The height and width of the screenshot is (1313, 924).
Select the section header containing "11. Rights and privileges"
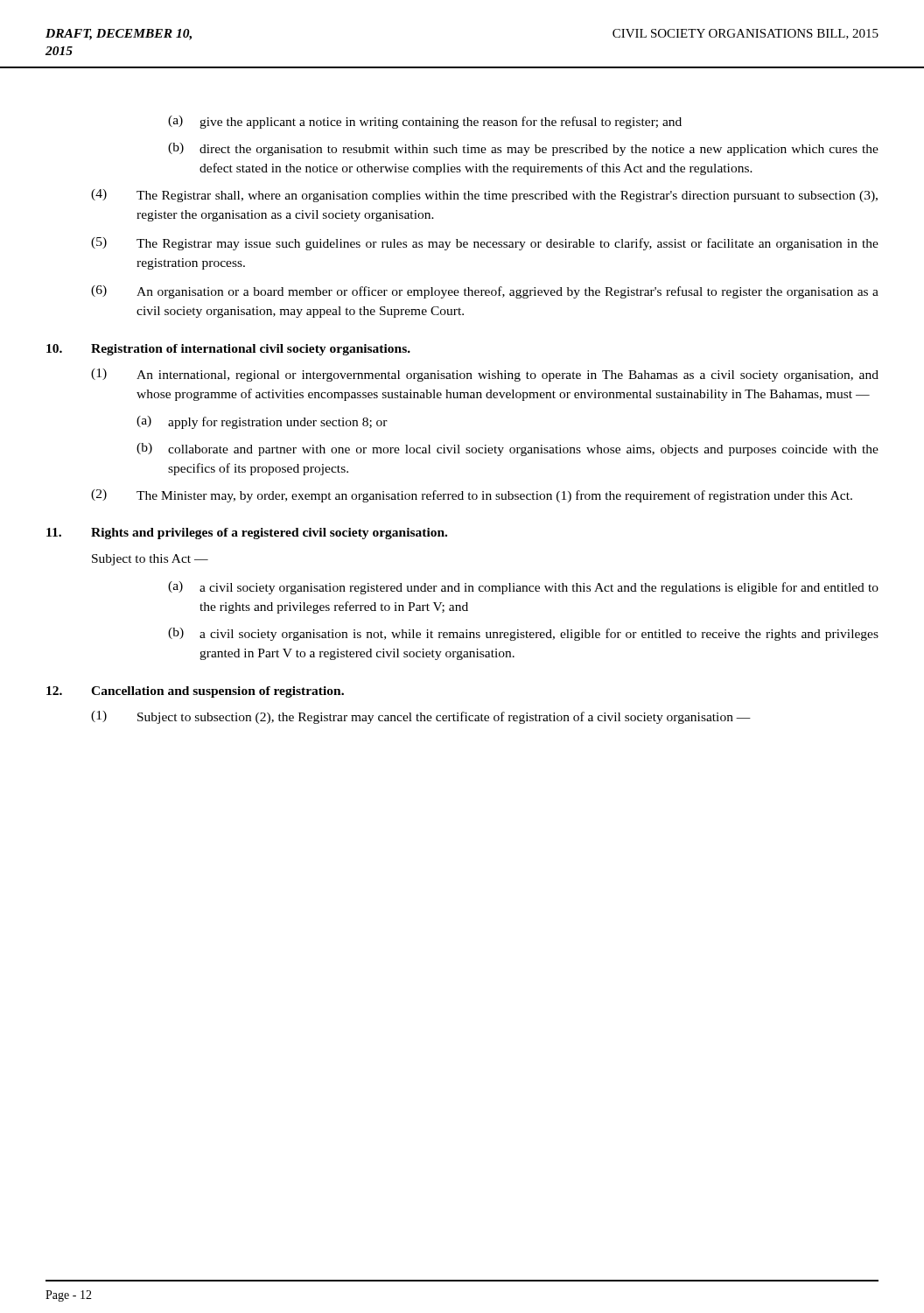247,534
